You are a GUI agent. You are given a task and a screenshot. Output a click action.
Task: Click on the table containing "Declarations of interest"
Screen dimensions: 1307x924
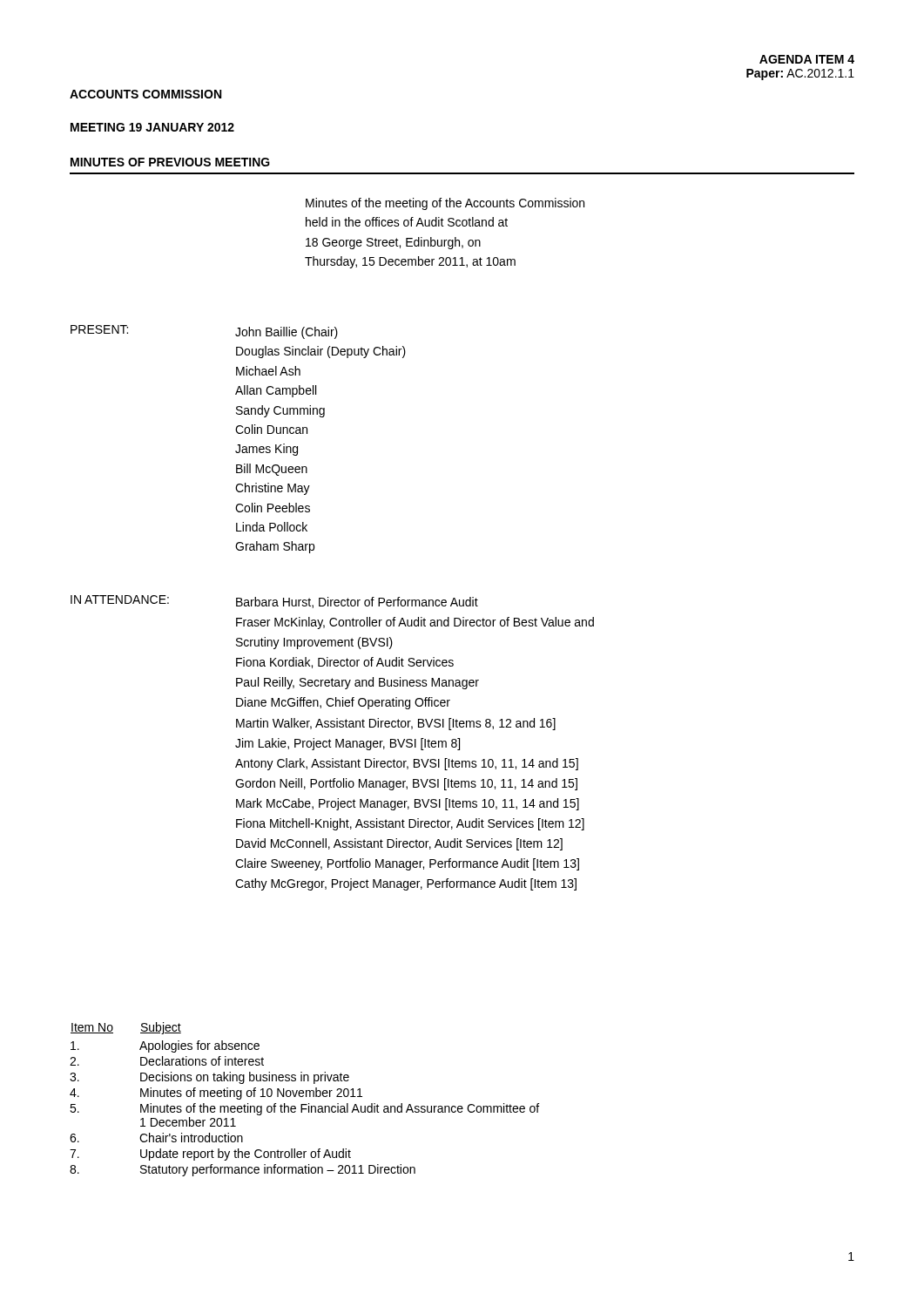pos(462,1098)
